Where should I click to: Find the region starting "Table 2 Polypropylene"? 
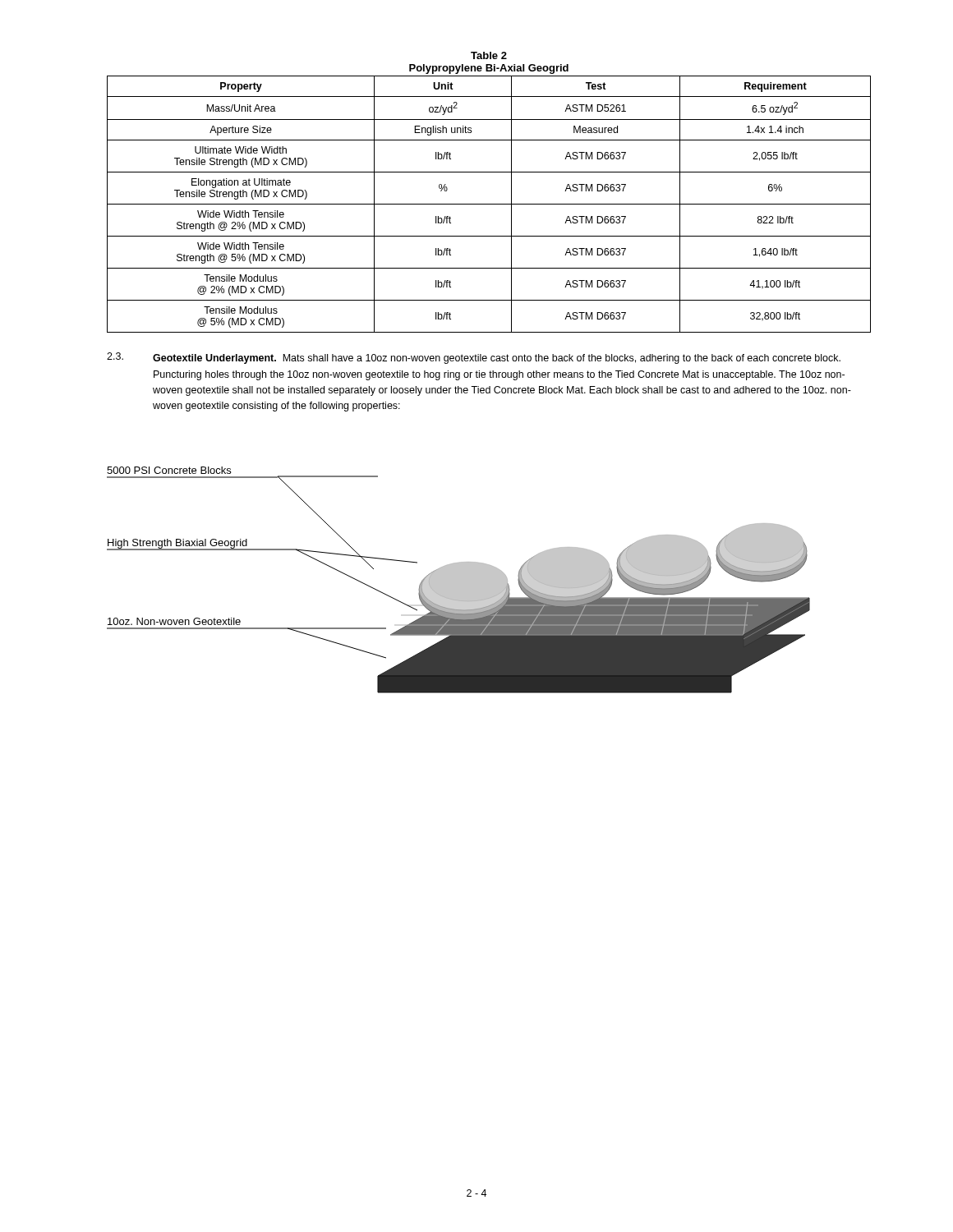pos(489,62)
